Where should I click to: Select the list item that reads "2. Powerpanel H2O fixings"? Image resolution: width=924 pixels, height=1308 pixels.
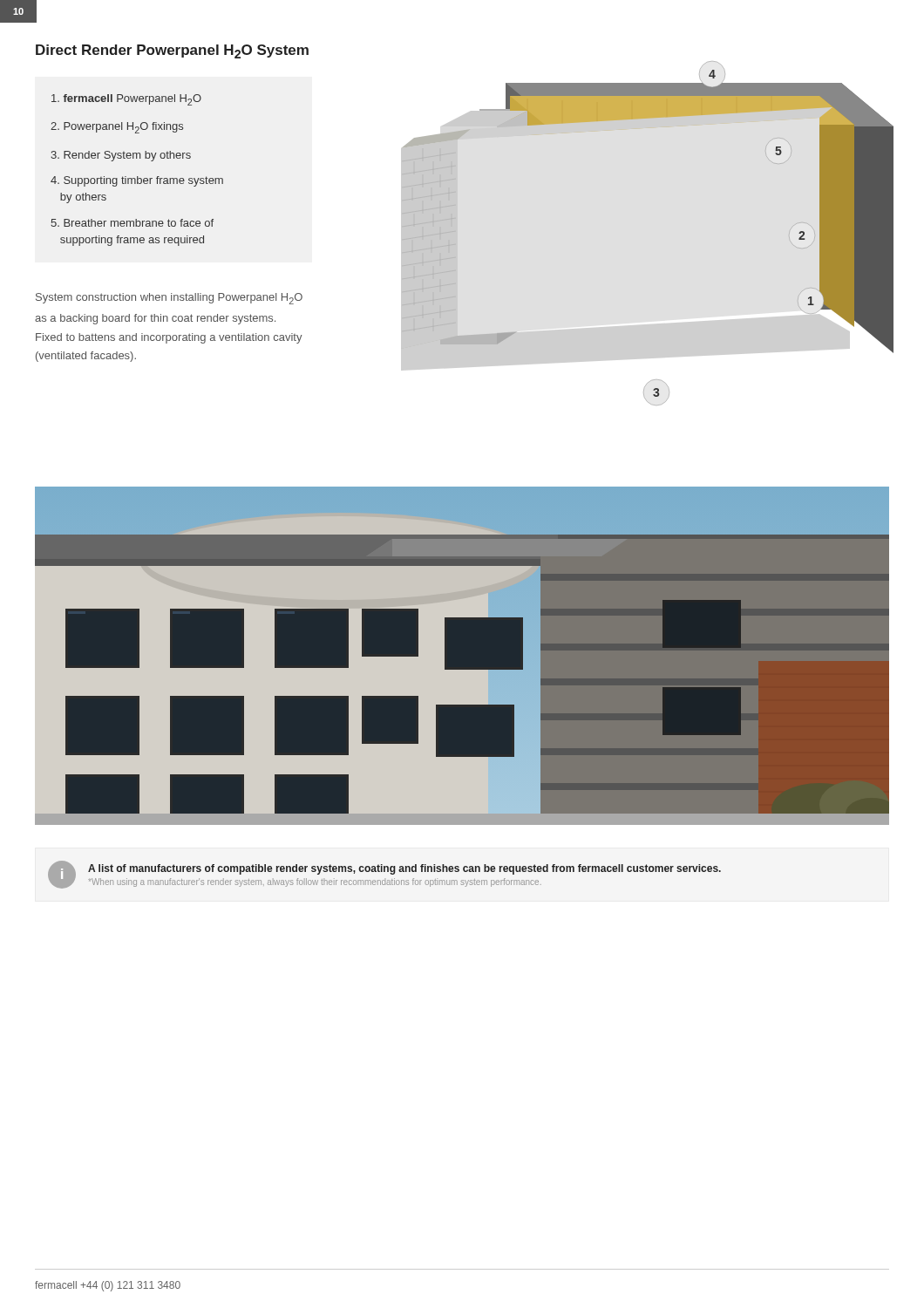(x=117, y=127)
